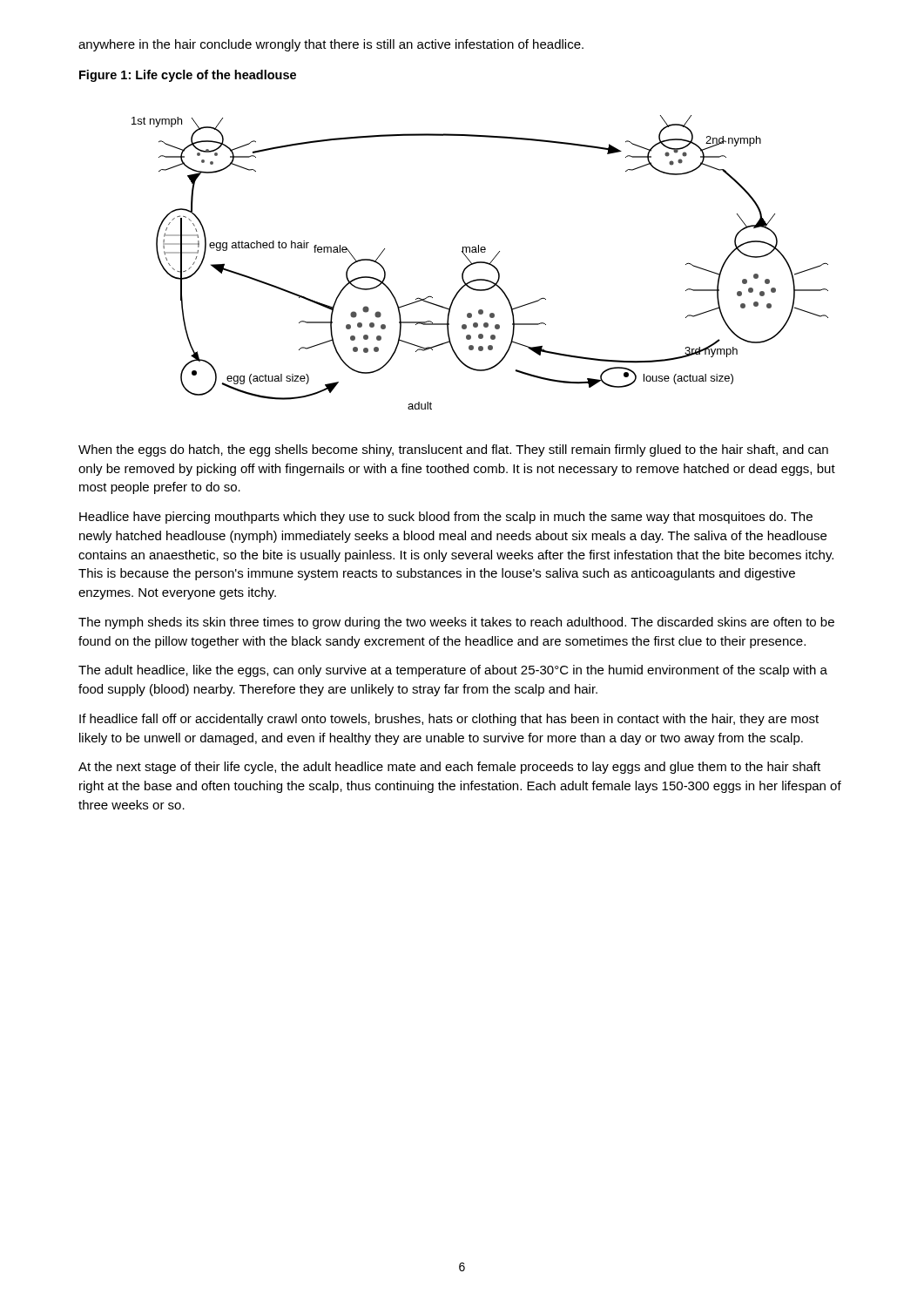Find "Figure 1: Life cycle of the headlouse" on this page
924x1307 pixels.
187,75
